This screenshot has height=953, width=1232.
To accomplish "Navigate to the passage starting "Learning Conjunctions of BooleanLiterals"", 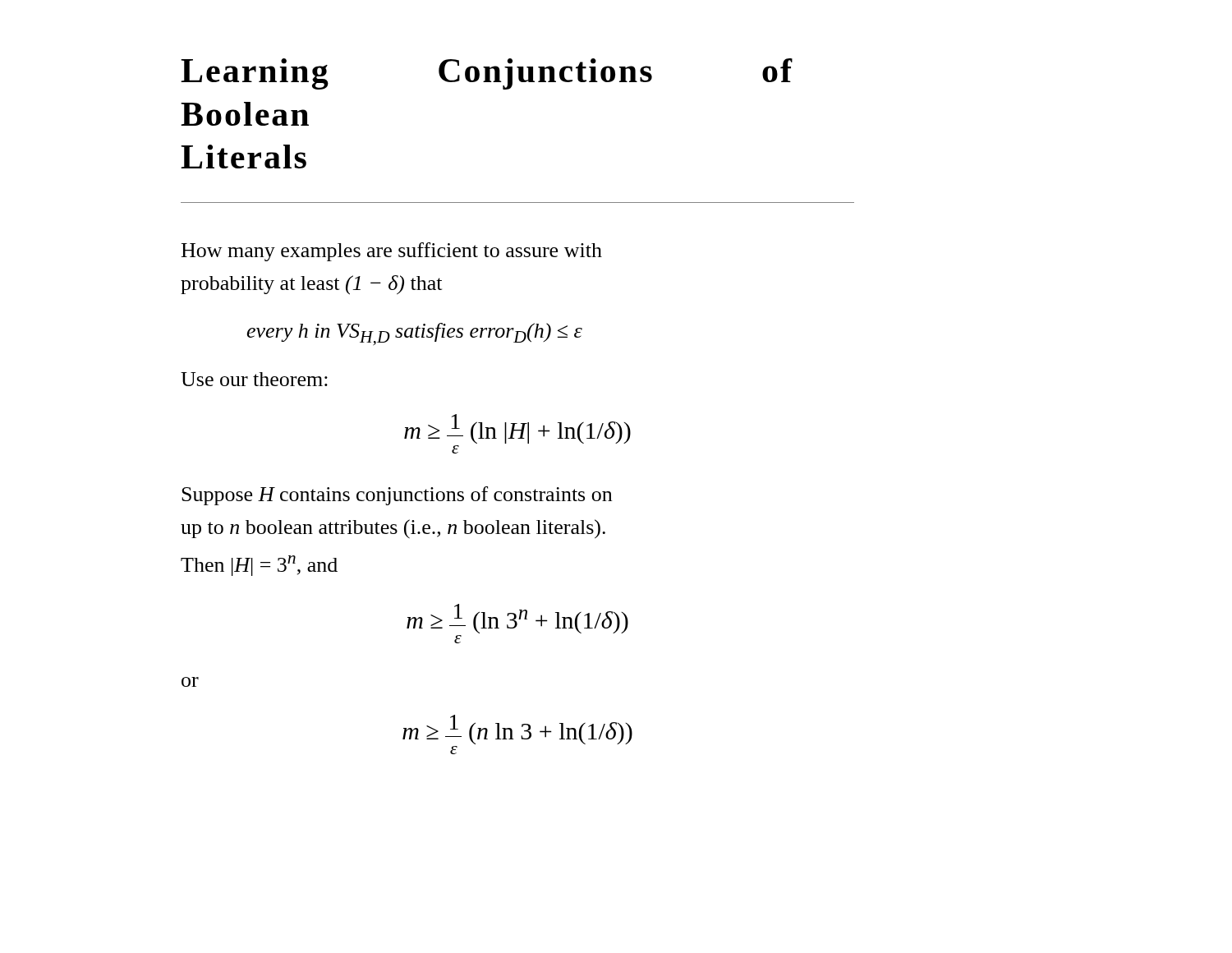I will [x=487, y=74].
